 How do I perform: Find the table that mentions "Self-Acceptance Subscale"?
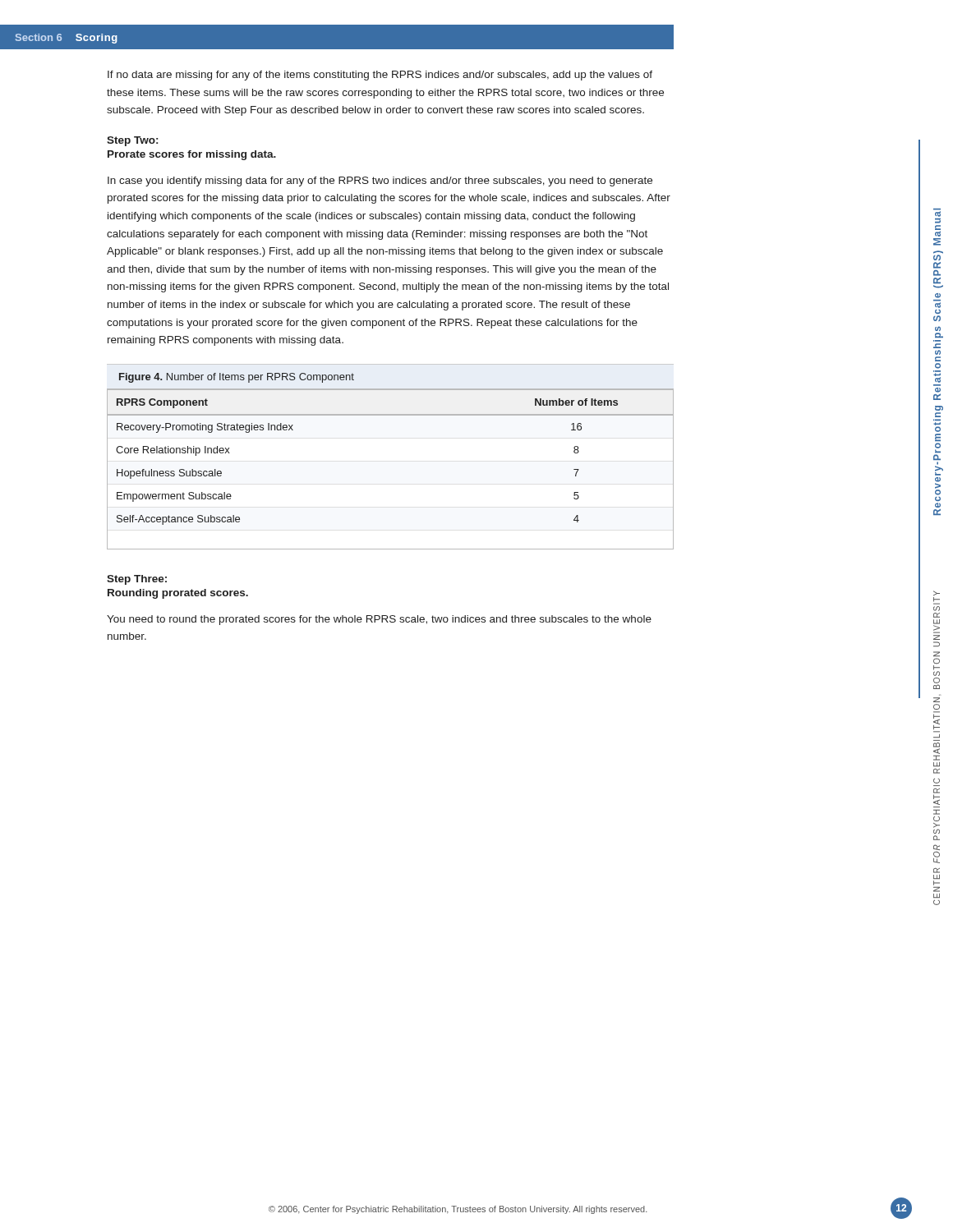click(390, 469)
